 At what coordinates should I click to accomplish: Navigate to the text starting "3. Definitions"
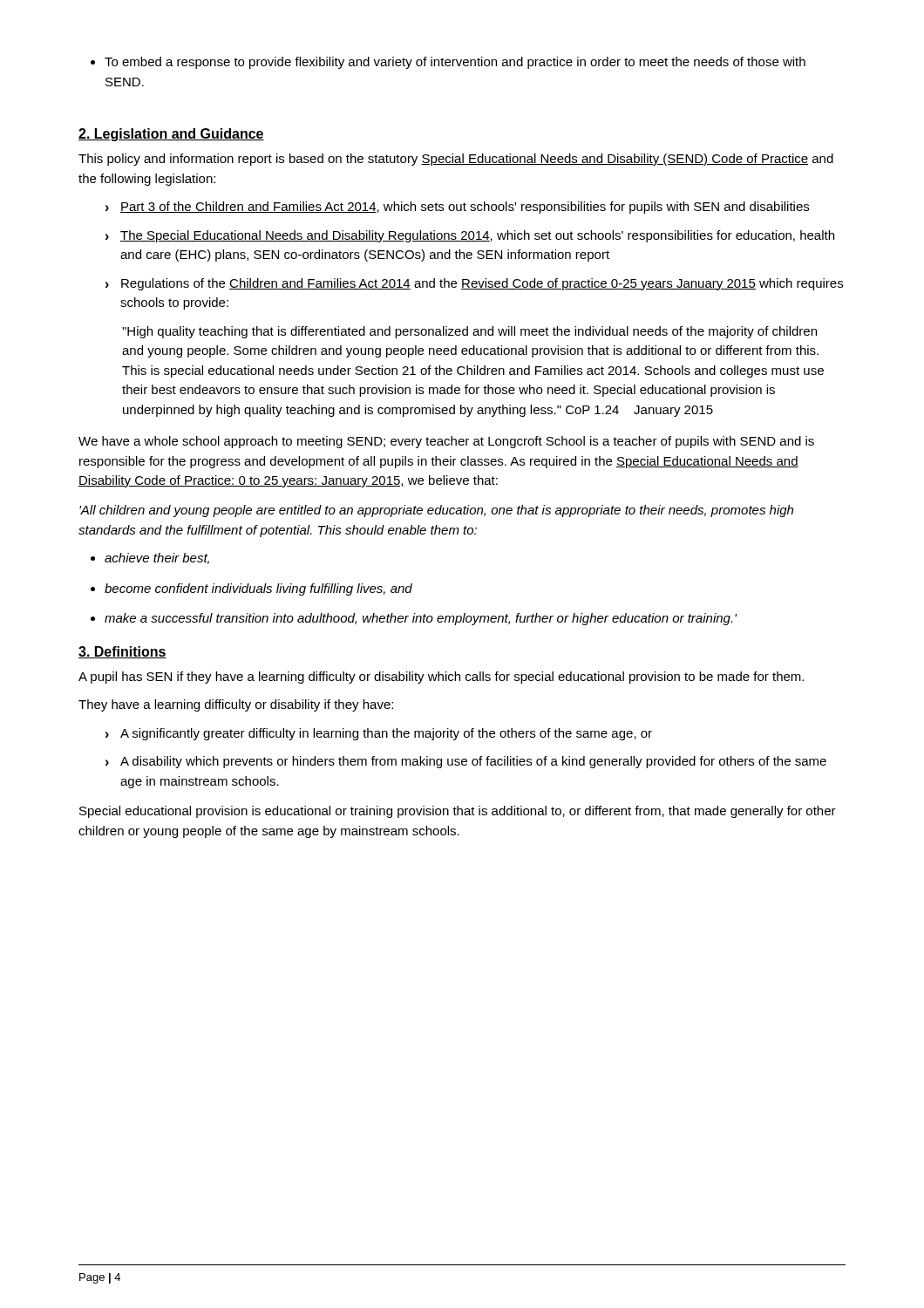click(x=122, y=651)
